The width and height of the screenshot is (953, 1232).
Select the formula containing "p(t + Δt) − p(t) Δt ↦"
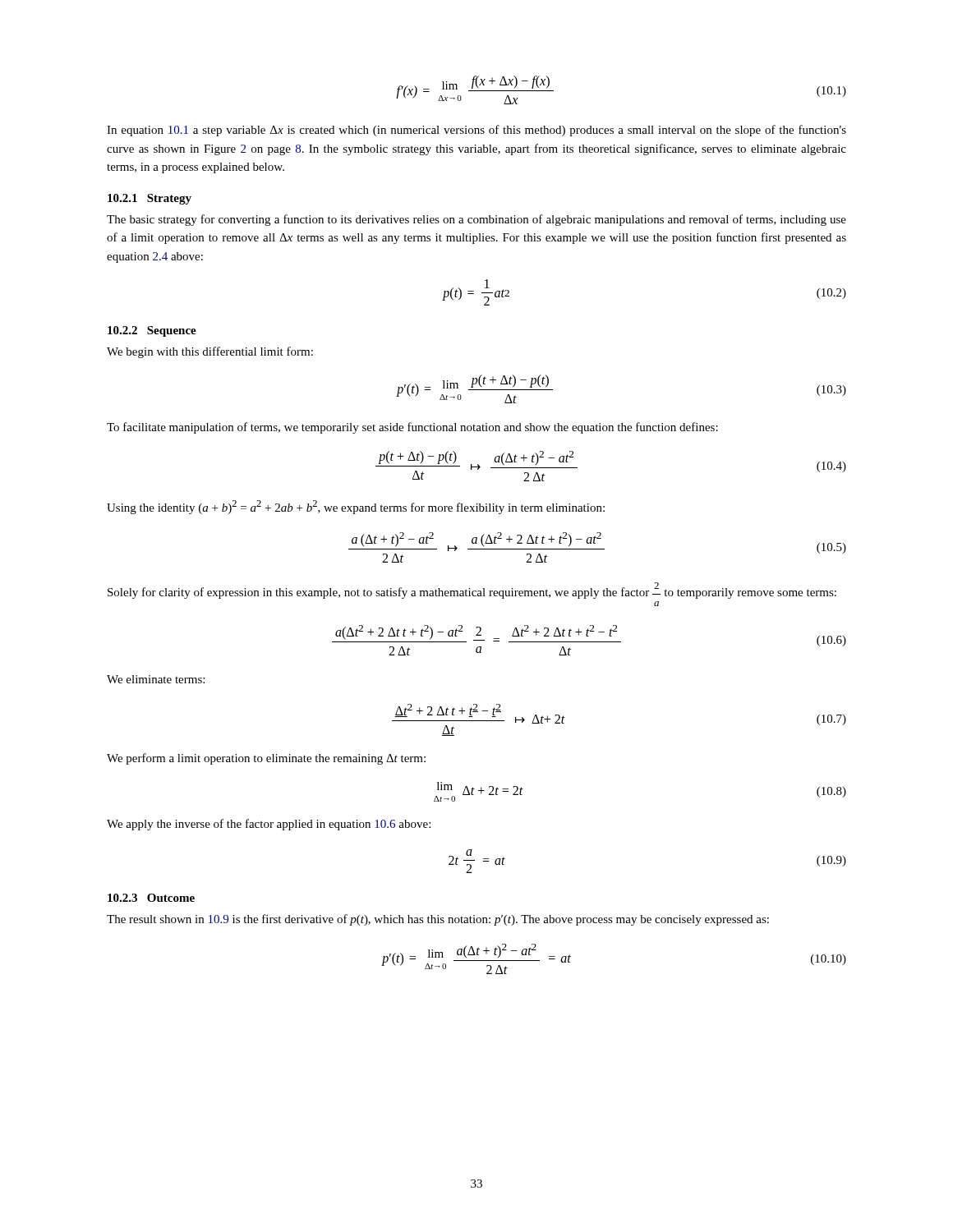pyautogui.click(x=476, y=466)
